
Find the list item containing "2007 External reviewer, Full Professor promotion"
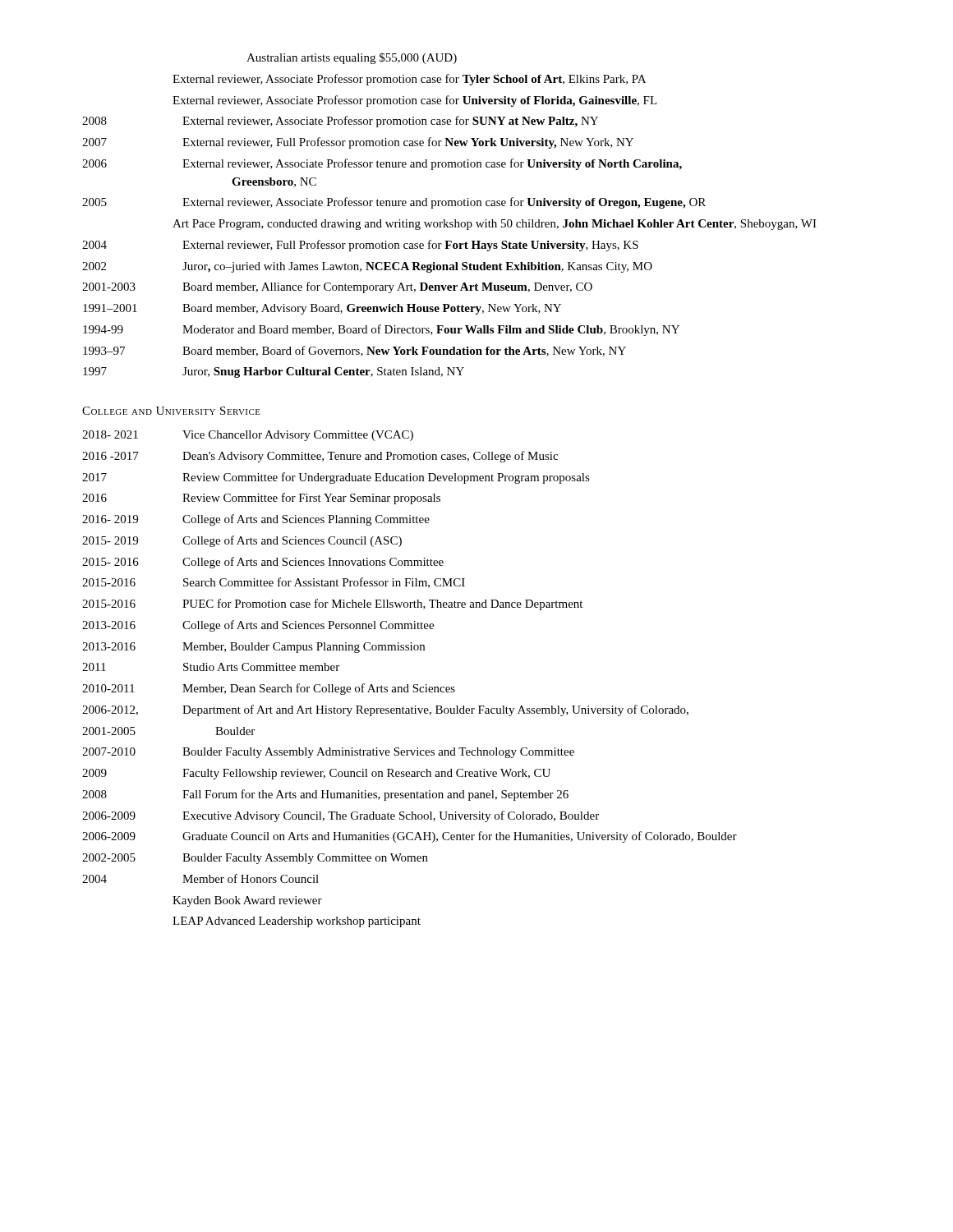tap(476, 143)
